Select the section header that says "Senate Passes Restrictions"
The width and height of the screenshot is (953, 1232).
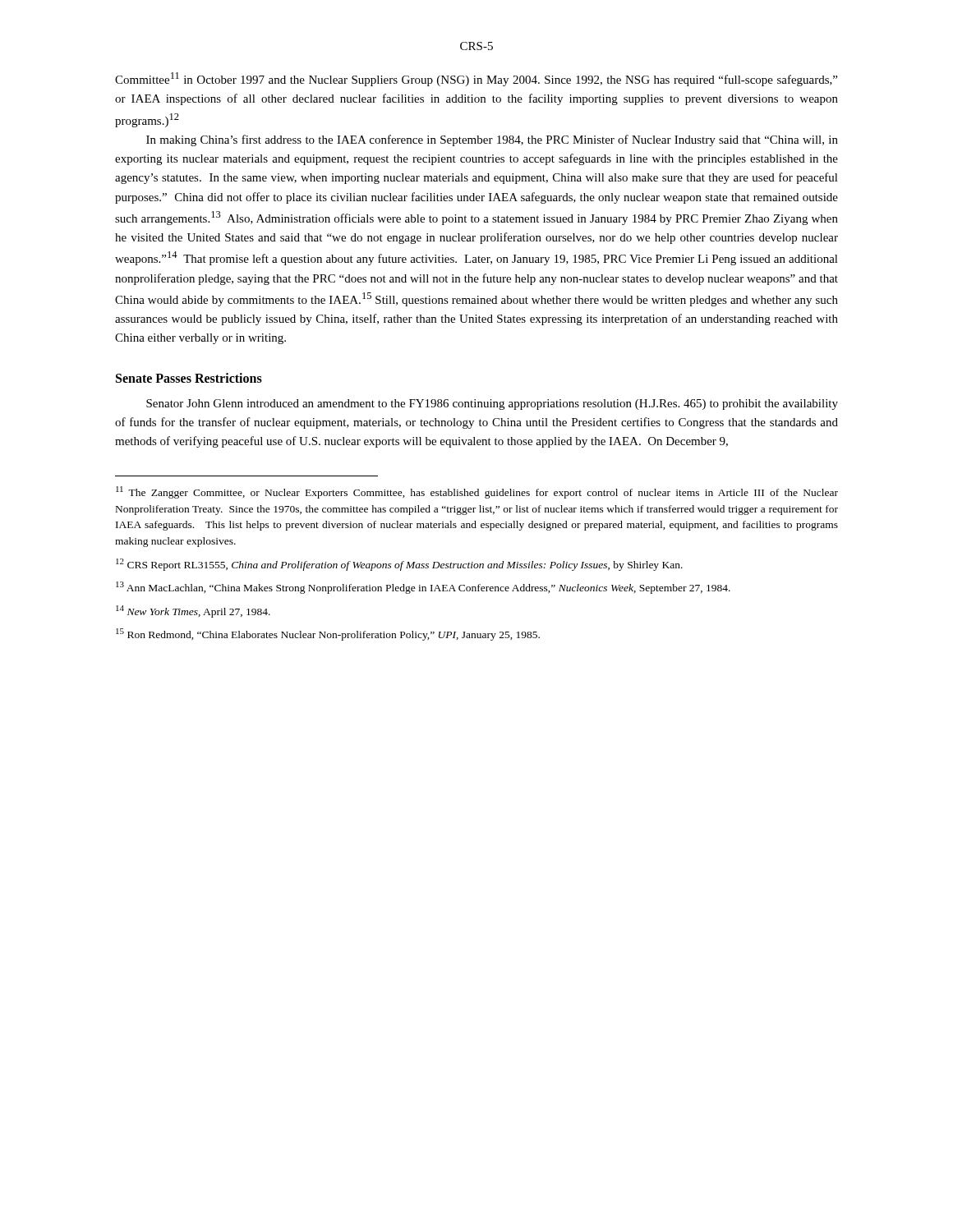[188, 378]
